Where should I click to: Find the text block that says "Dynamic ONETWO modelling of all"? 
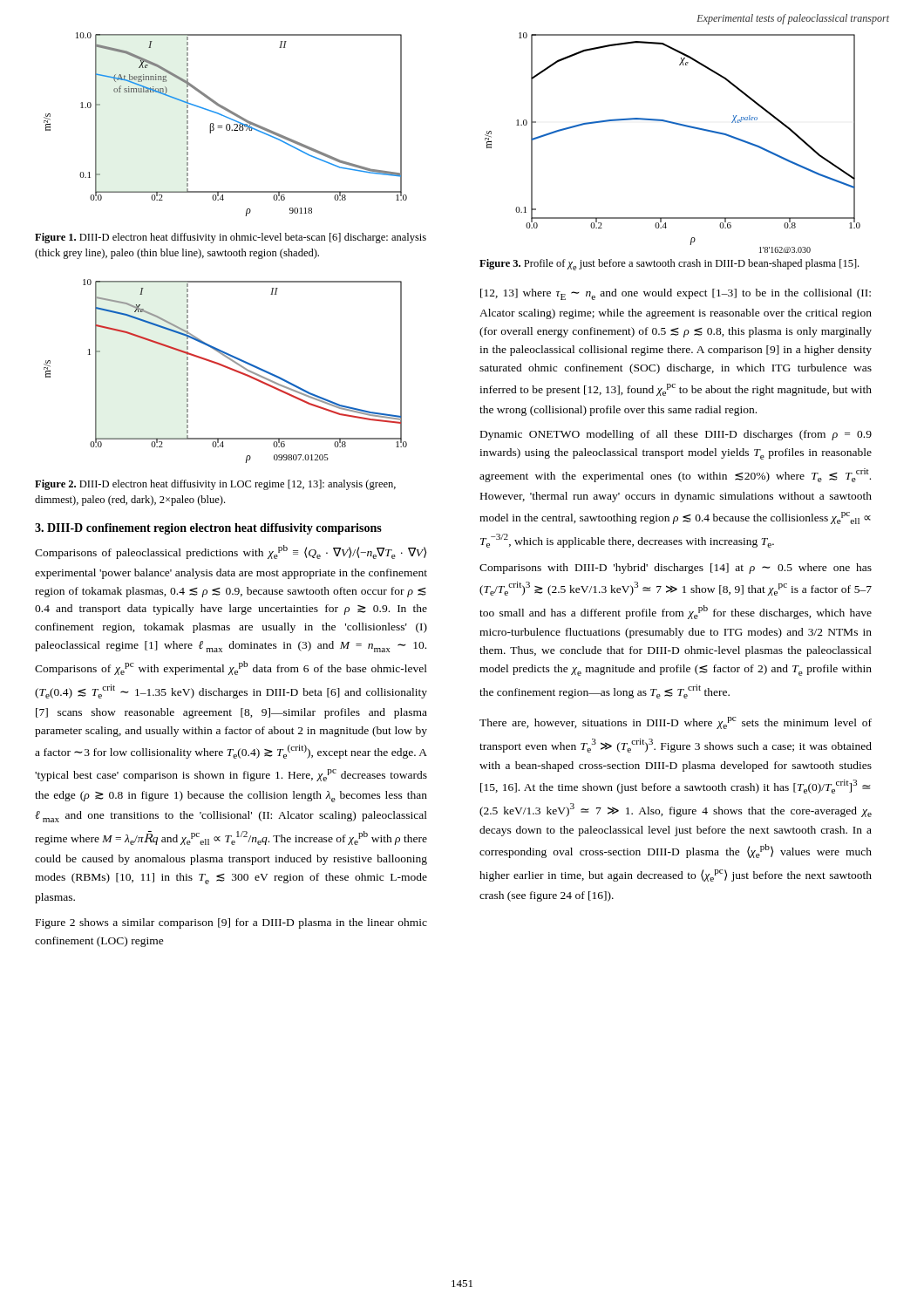pyautogui.click(x=676, y=488)
